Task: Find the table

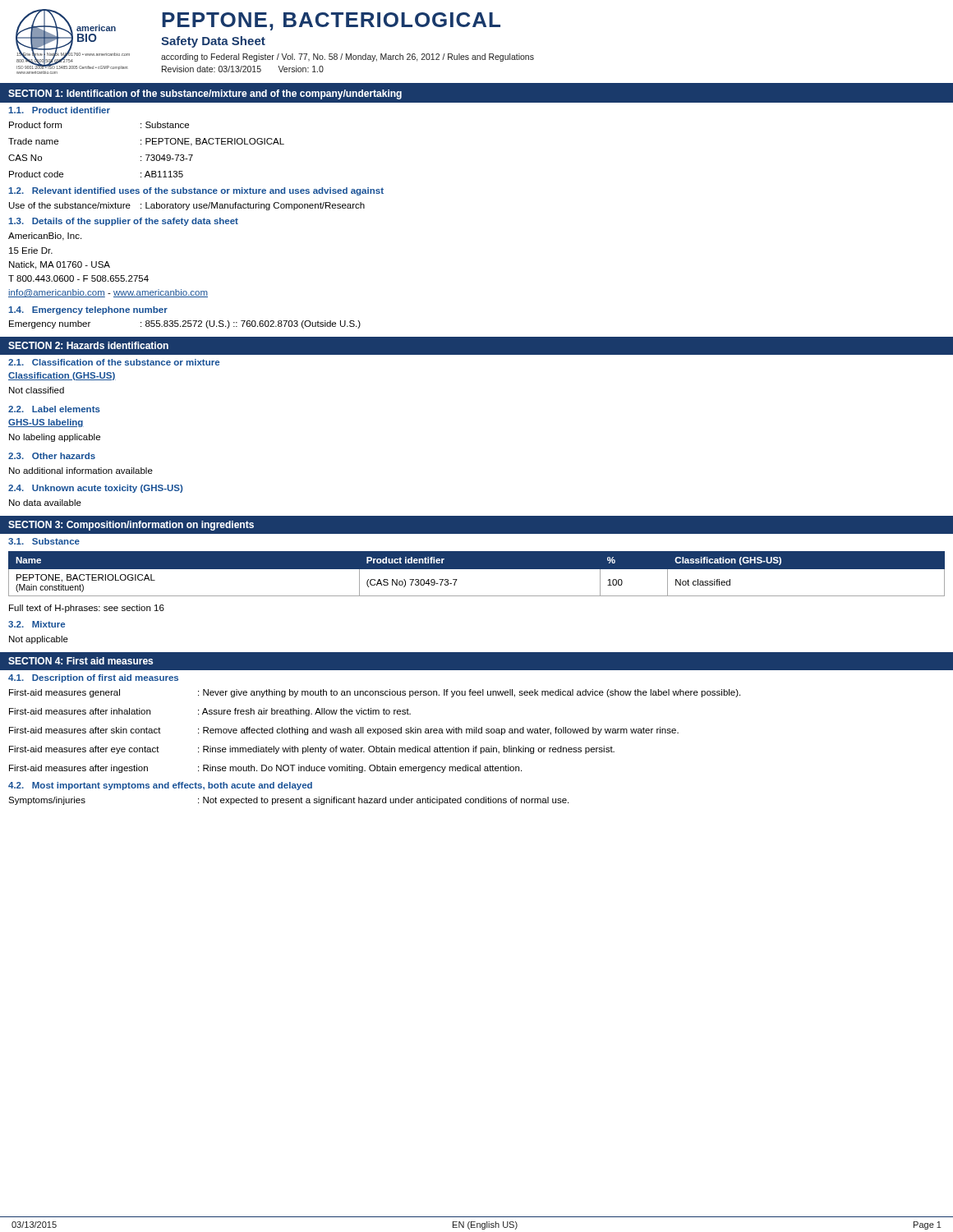Action: pyautogui.click(x=476, y=574)
